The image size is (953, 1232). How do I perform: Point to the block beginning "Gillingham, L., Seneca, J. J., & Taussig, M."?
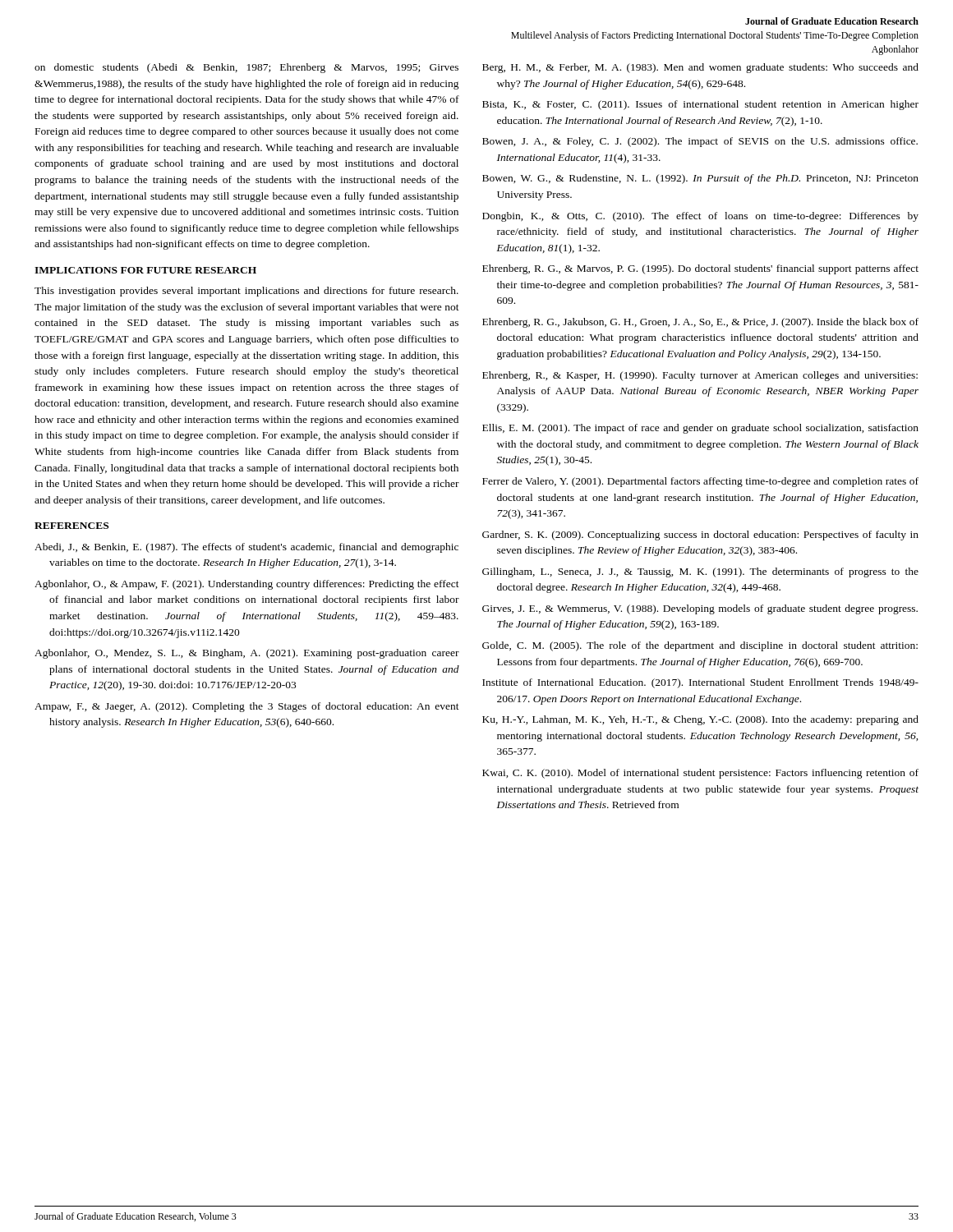tap(700, 579)
